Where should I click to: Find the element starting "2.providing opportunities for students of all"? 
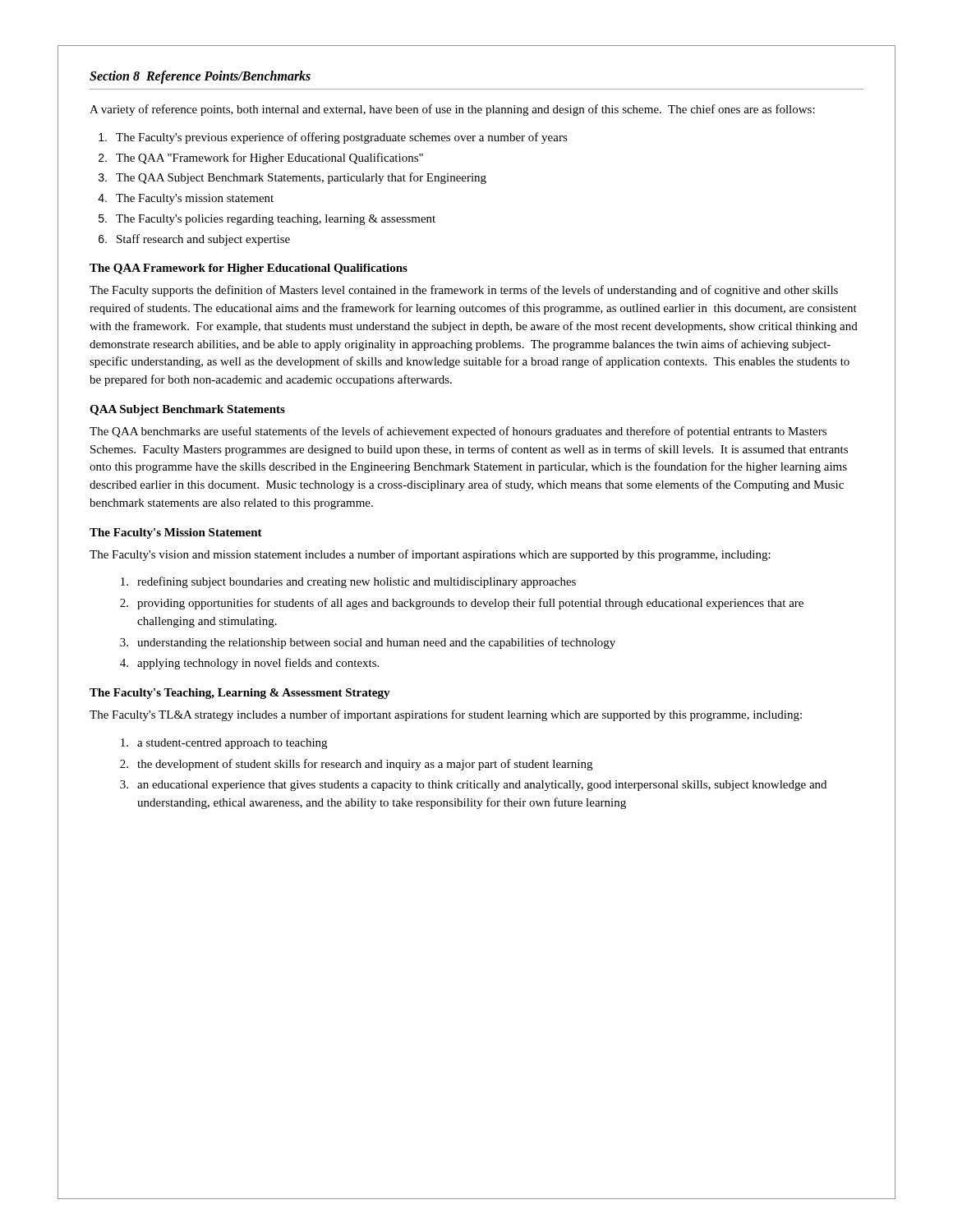tap(489, 613)
